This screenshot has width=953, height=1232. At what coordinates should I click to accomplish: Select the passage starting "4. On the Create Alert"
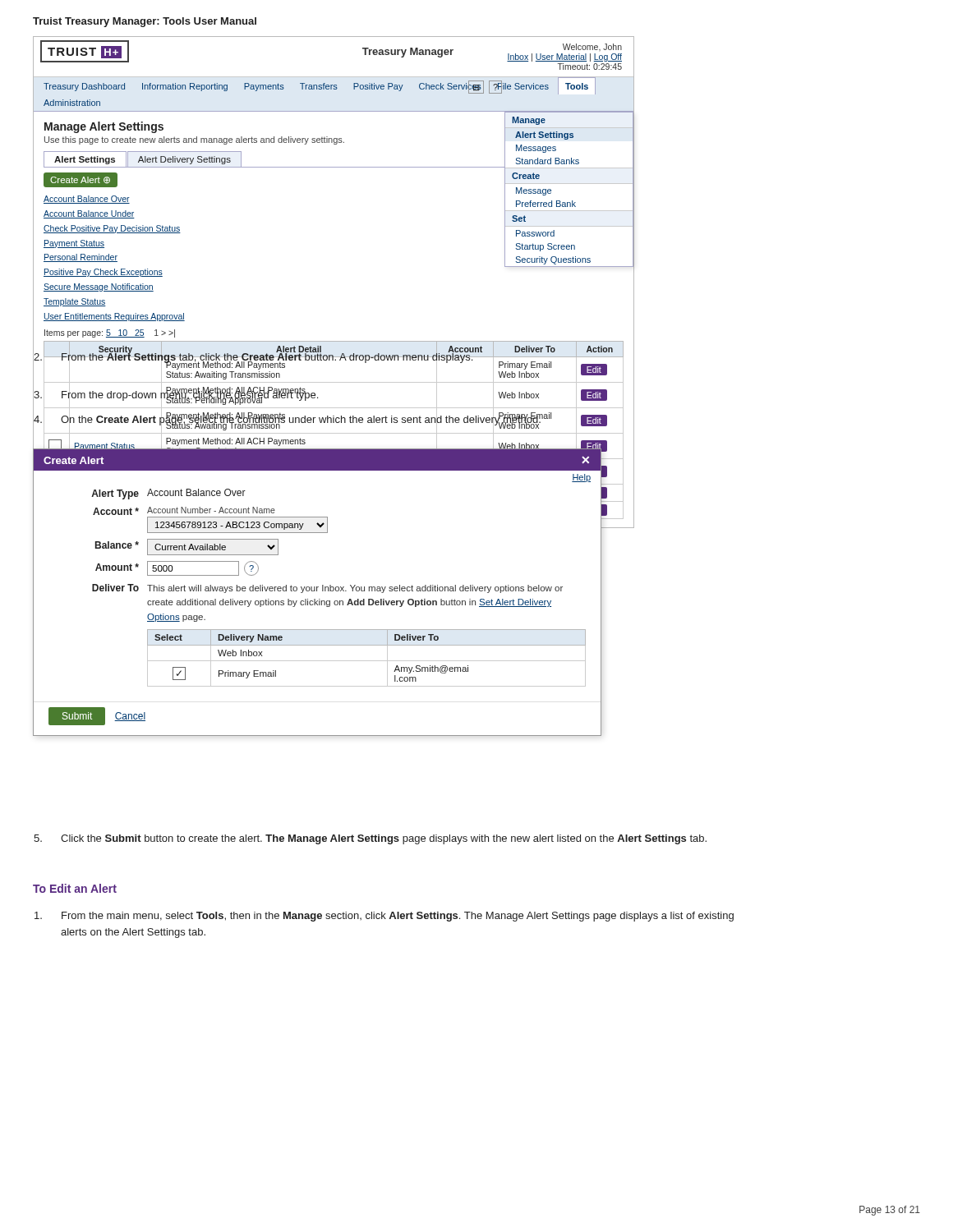[x=390, y=420]
